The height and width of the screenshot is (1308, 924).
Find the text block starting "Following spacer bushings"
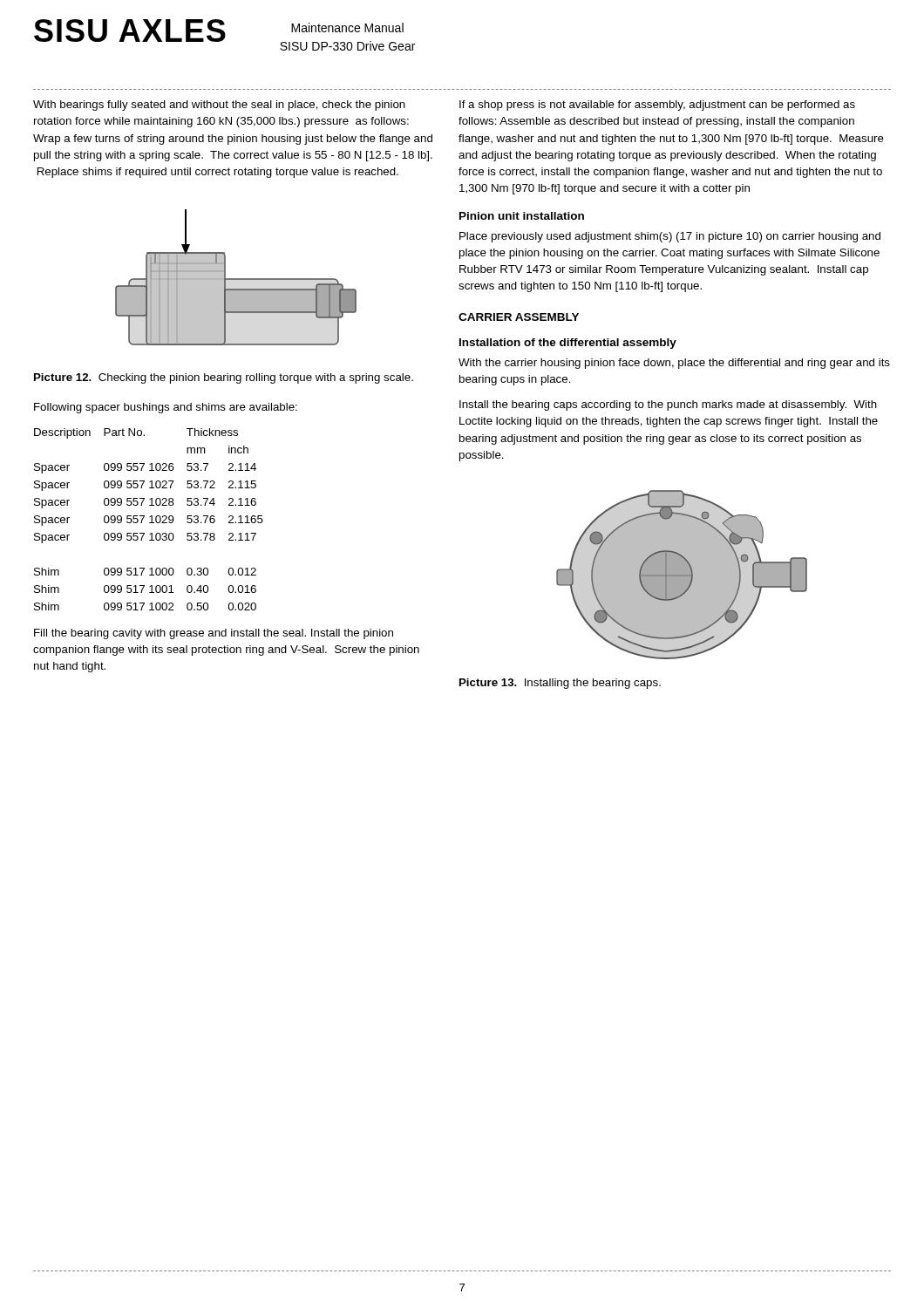(x=165, y=407)
